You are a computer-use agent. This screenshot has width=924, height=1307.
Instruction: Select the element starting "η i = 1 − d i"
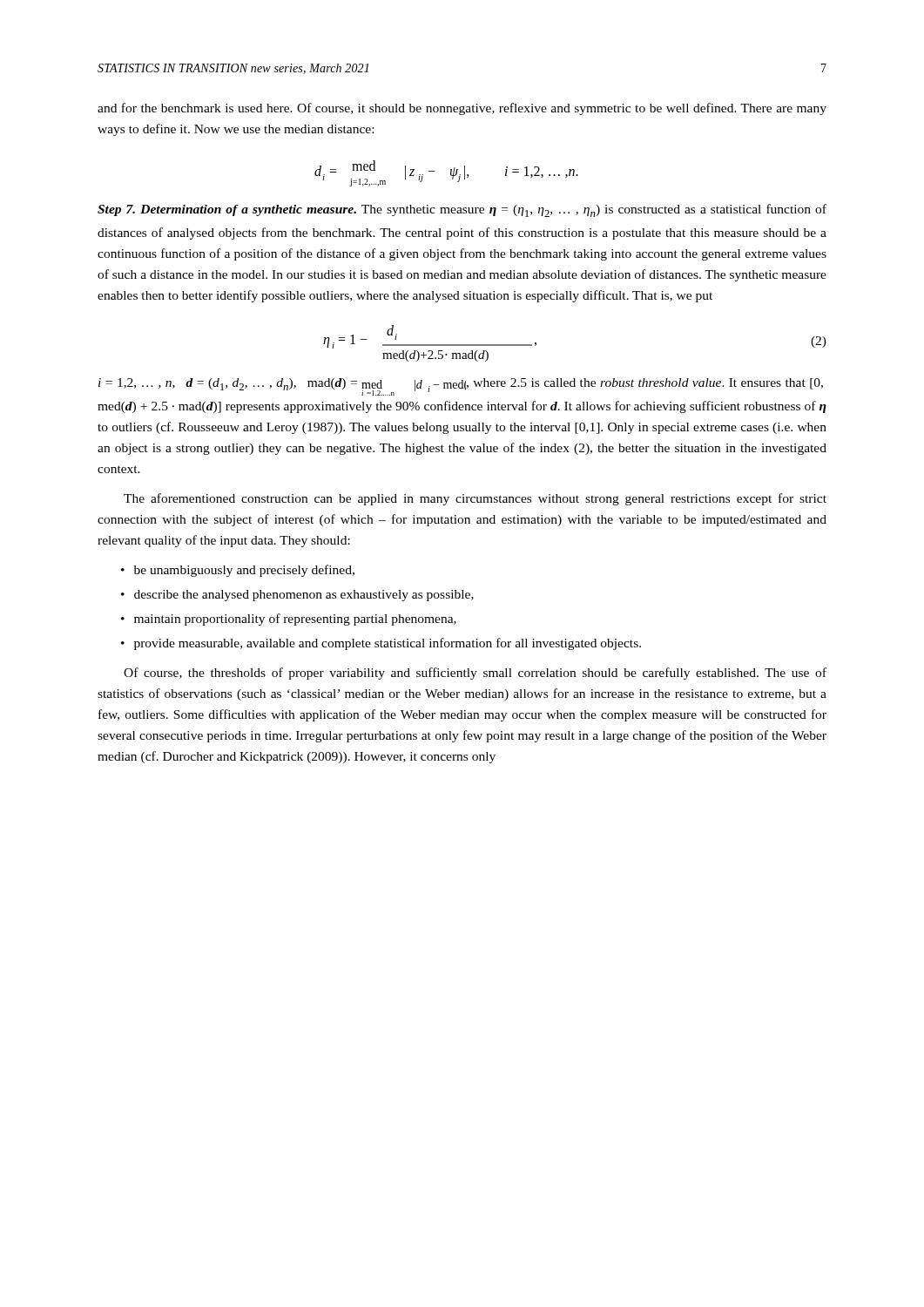(x=457, y=345)
